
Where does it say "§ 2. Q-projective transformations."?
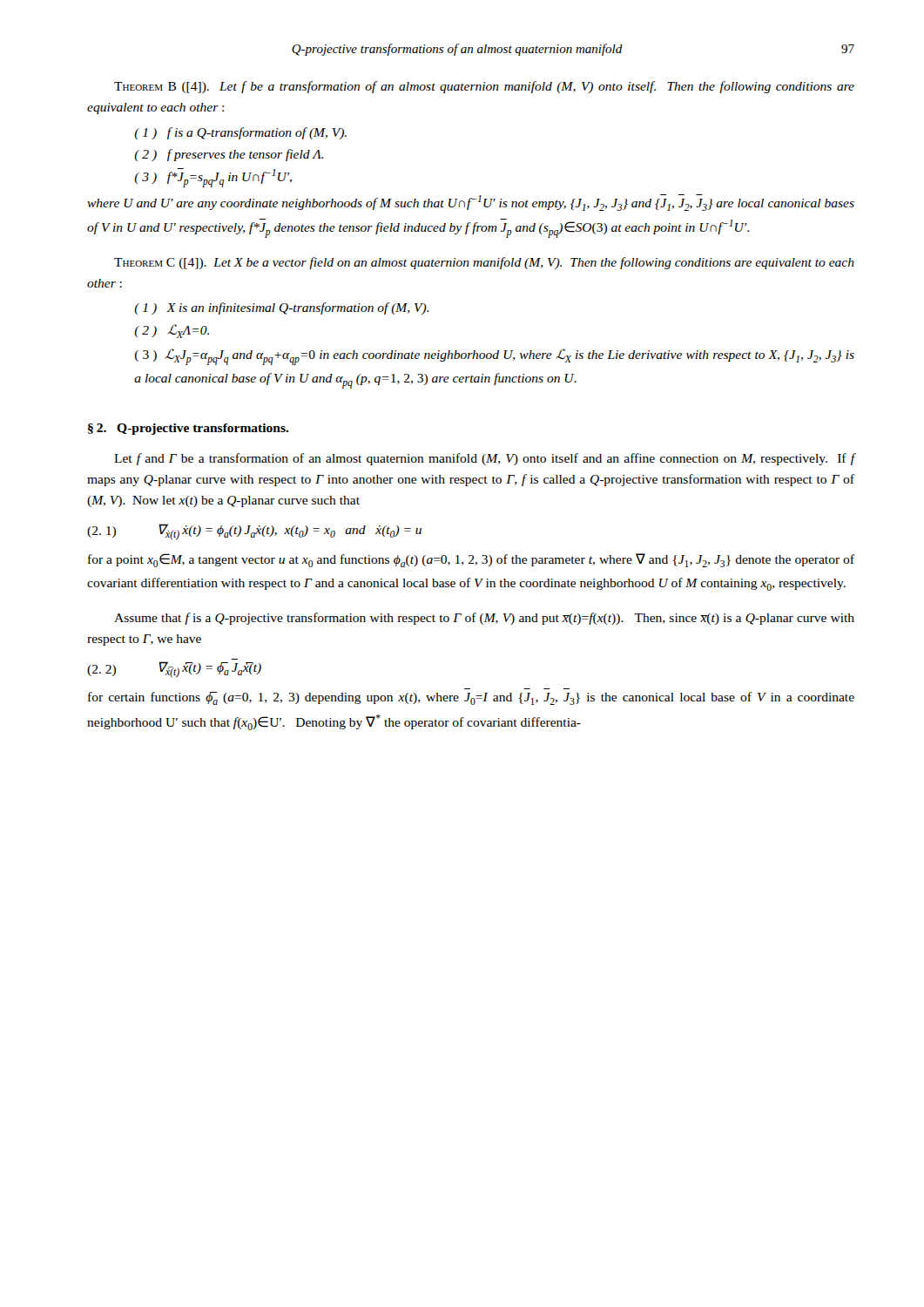[188, 427]
